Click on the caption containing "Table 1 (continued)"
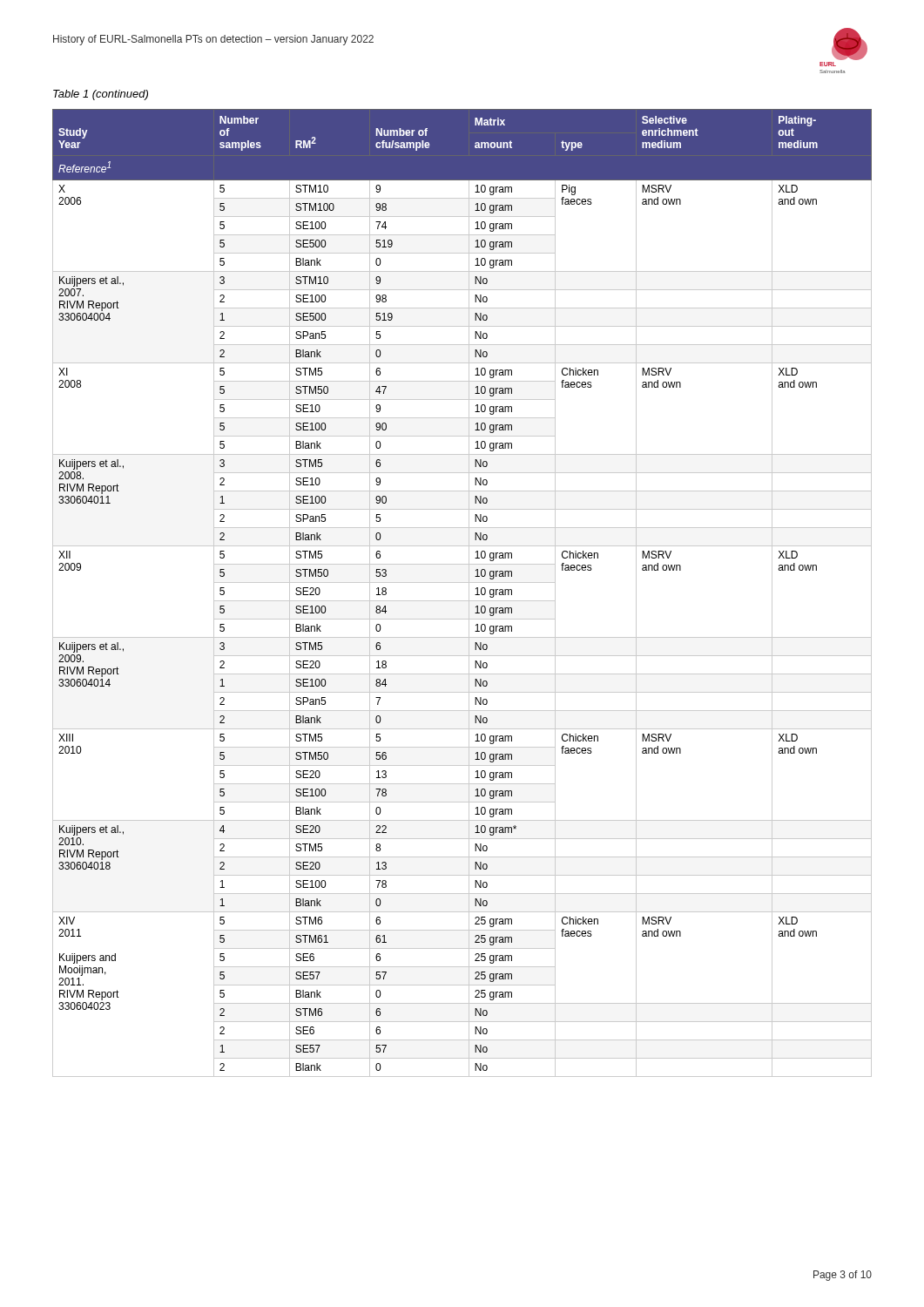This screenshot has height=1307, width=924. pyautogui.click(x=101, y=94)
